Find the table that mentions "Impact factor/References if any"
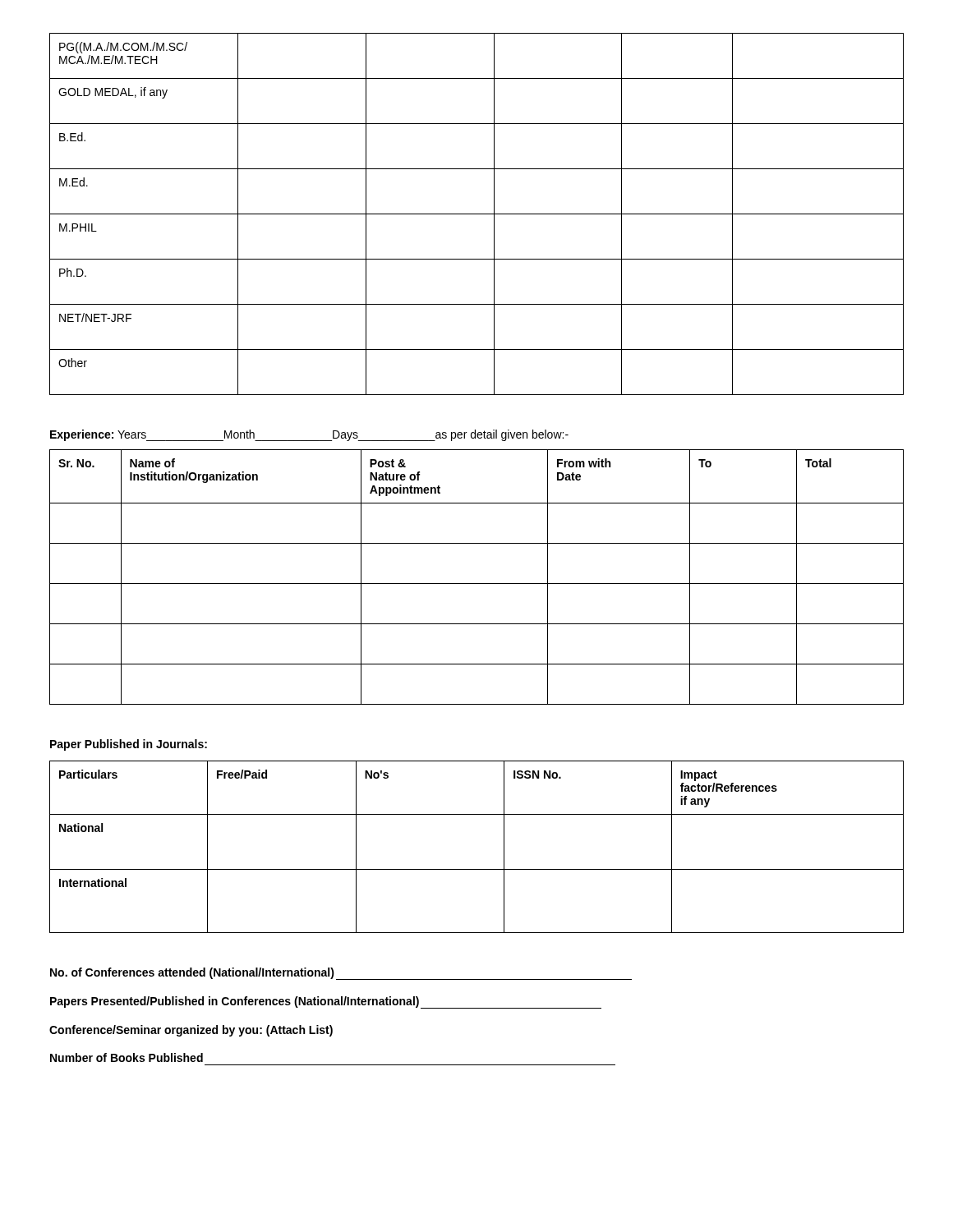 click(476, 847)
